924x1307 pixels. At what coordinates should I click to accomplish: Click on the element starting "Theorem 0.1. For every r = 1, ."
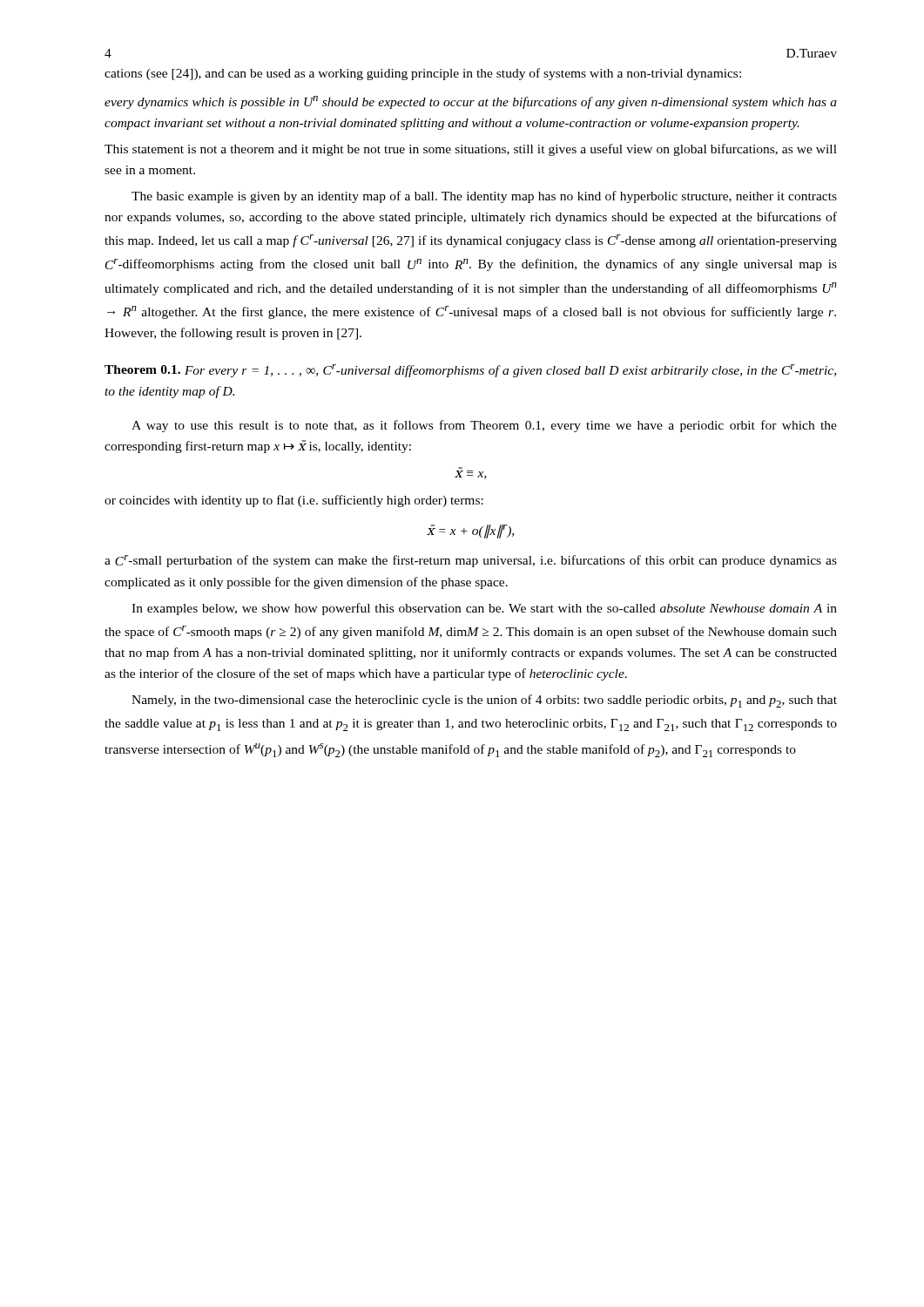click(471, 379)
